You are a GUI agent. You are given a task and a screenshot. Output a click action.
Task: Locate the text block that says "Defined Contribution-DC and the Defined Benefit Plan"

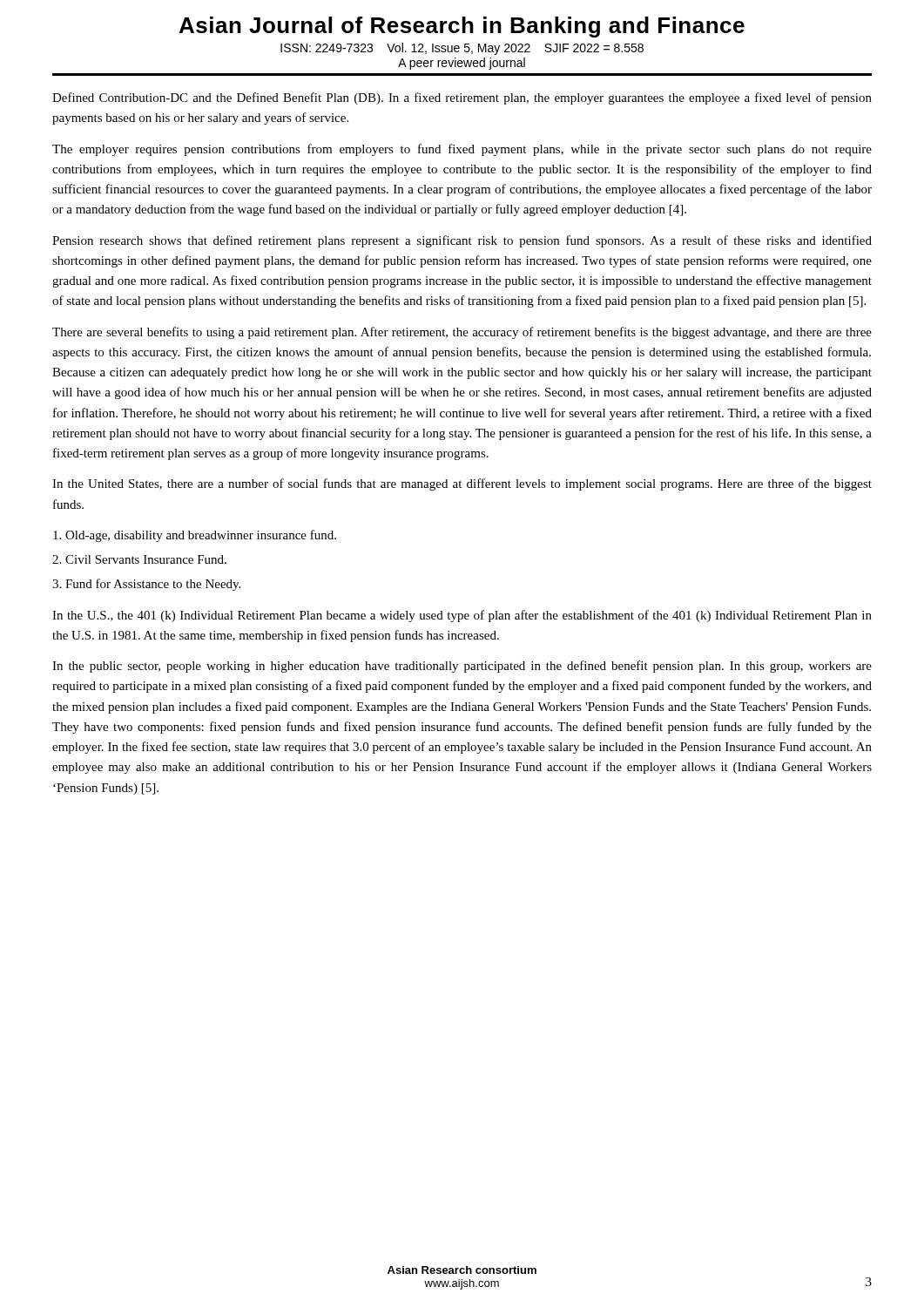(462, 108)
